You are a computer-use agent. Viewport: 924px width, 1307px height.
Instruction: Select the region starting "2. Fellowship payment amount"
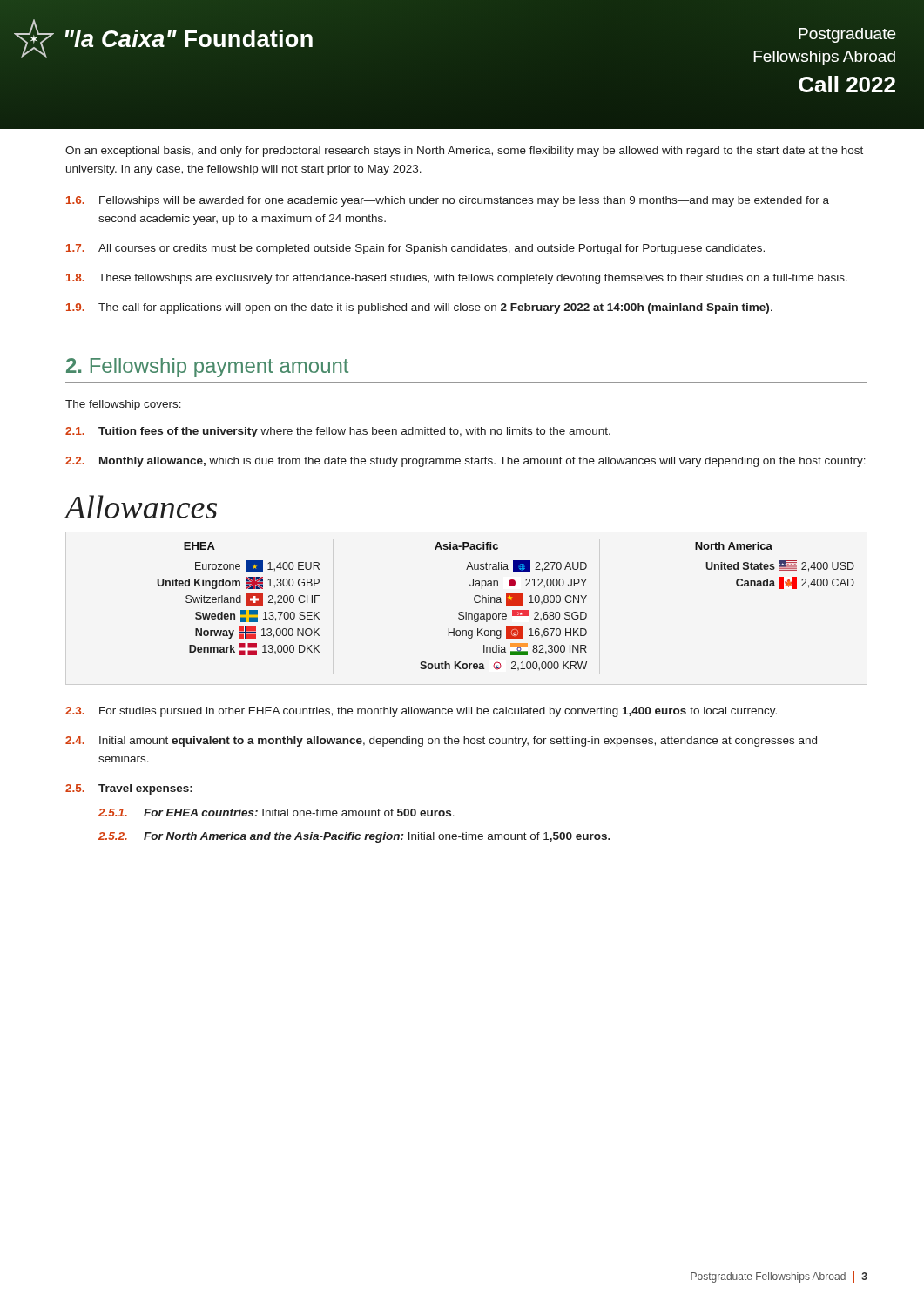click(x=207, y=366)
